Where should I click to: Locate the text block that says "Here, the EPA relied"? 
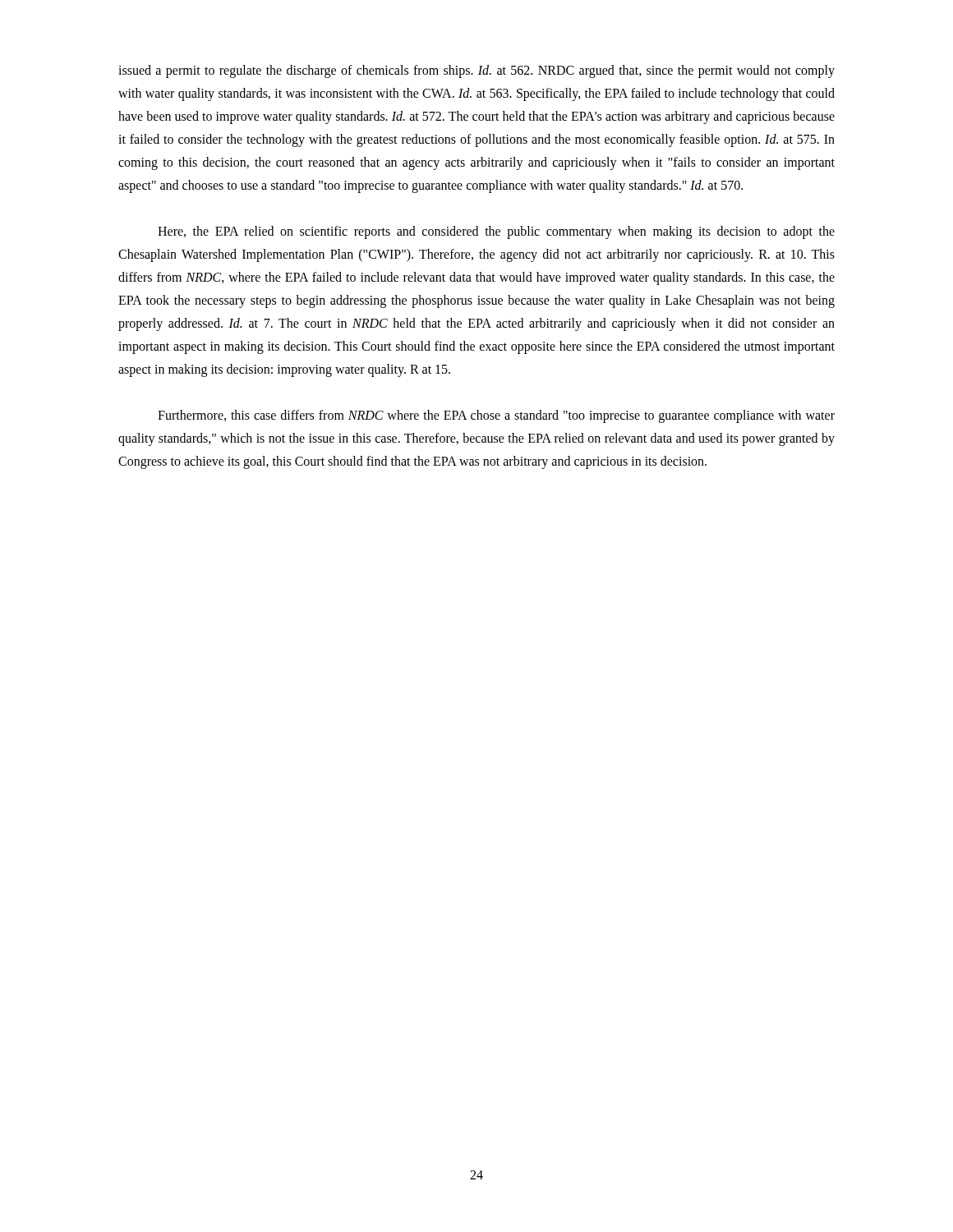pyautogui.click(x=476, y=301)
